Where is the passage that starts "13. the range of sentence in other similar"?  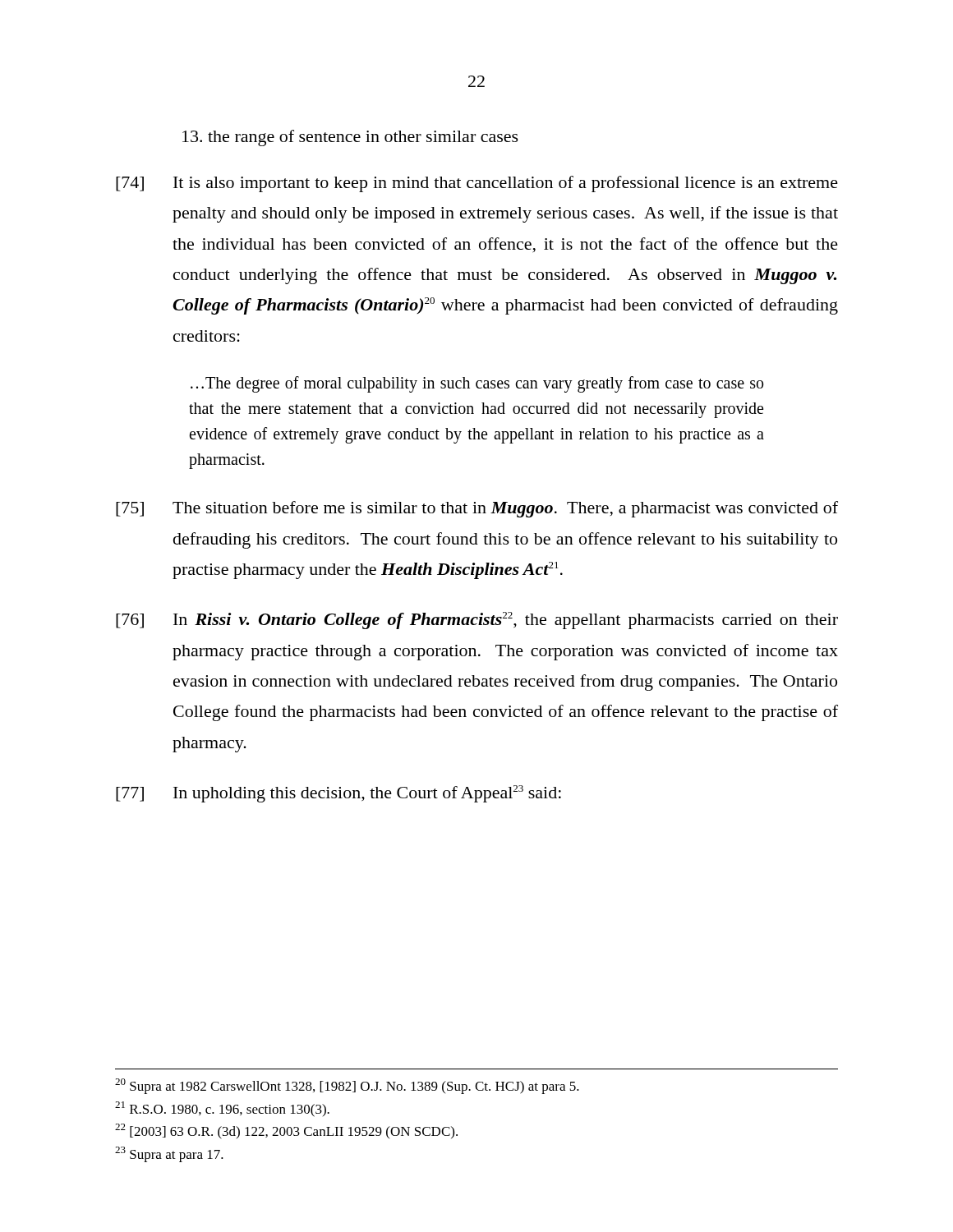point(350,136)
